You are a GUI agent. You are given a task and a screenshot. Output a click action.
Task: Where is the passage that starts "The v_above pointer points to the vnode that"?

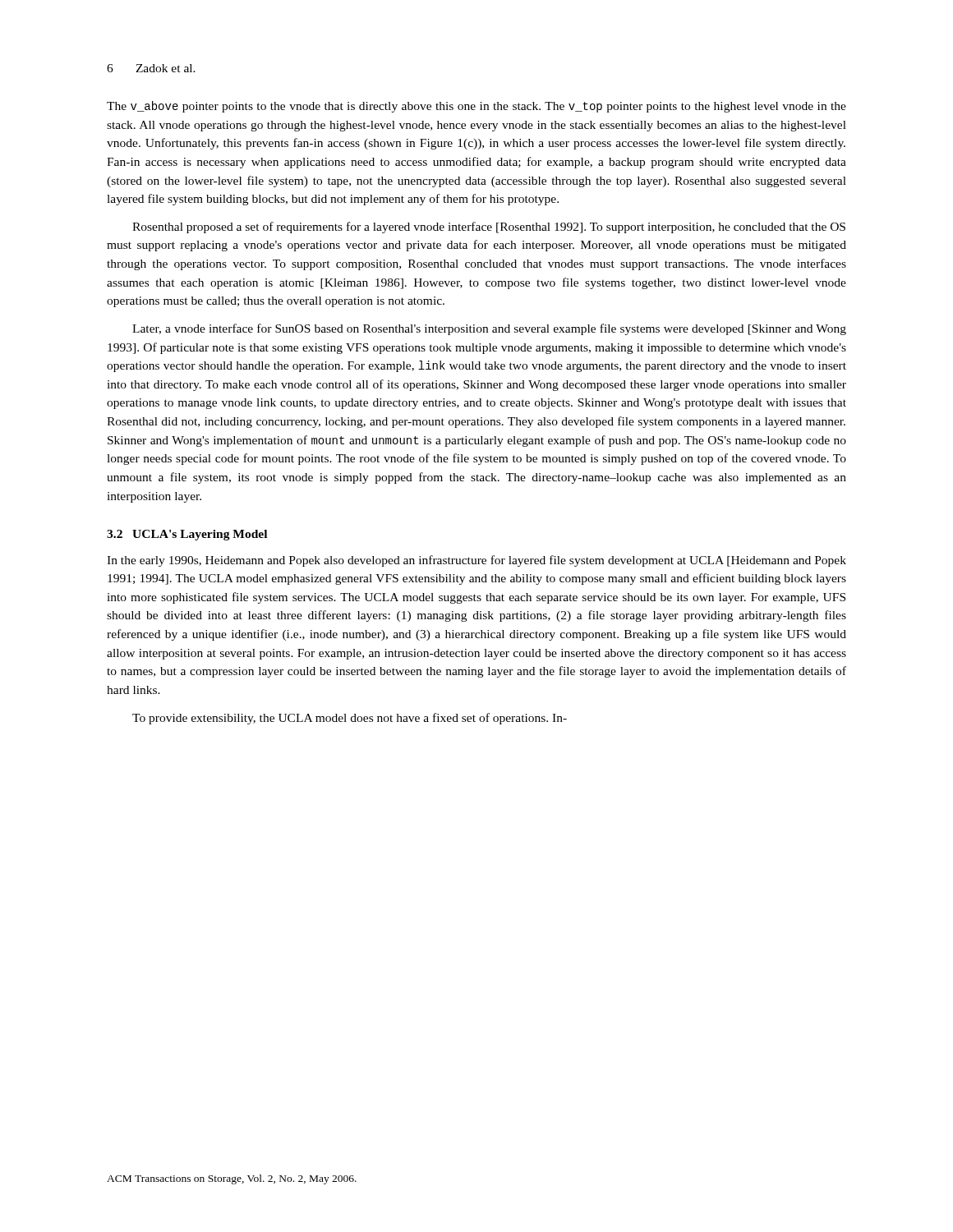[x=476, y=153]
